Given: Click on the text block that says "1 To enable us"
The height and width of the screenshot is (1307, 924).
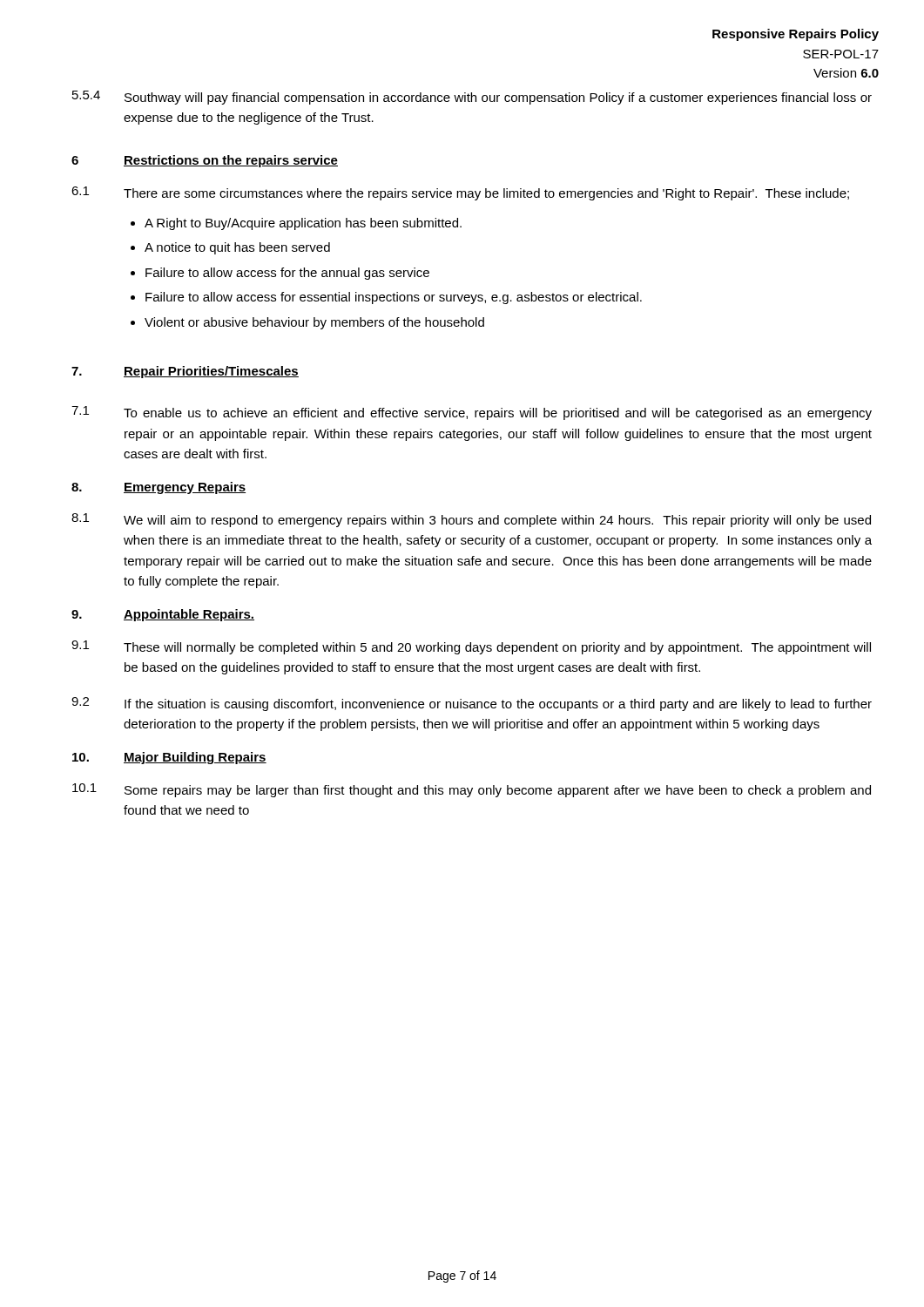Looking at the screenshot, I should [472, 433].
